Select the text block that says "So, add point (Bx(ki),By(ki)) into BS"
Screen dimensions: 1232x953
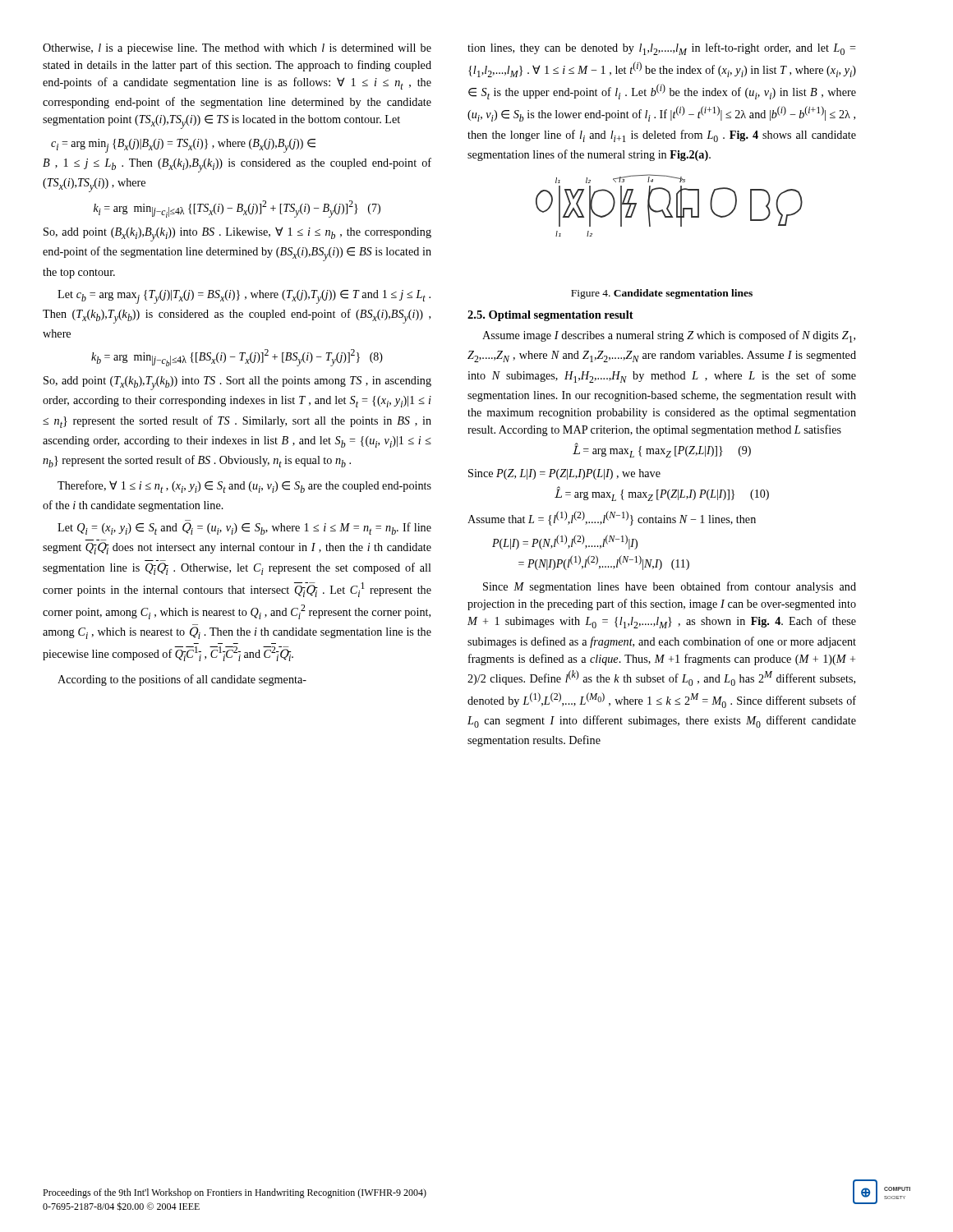[x=237, y=252]
